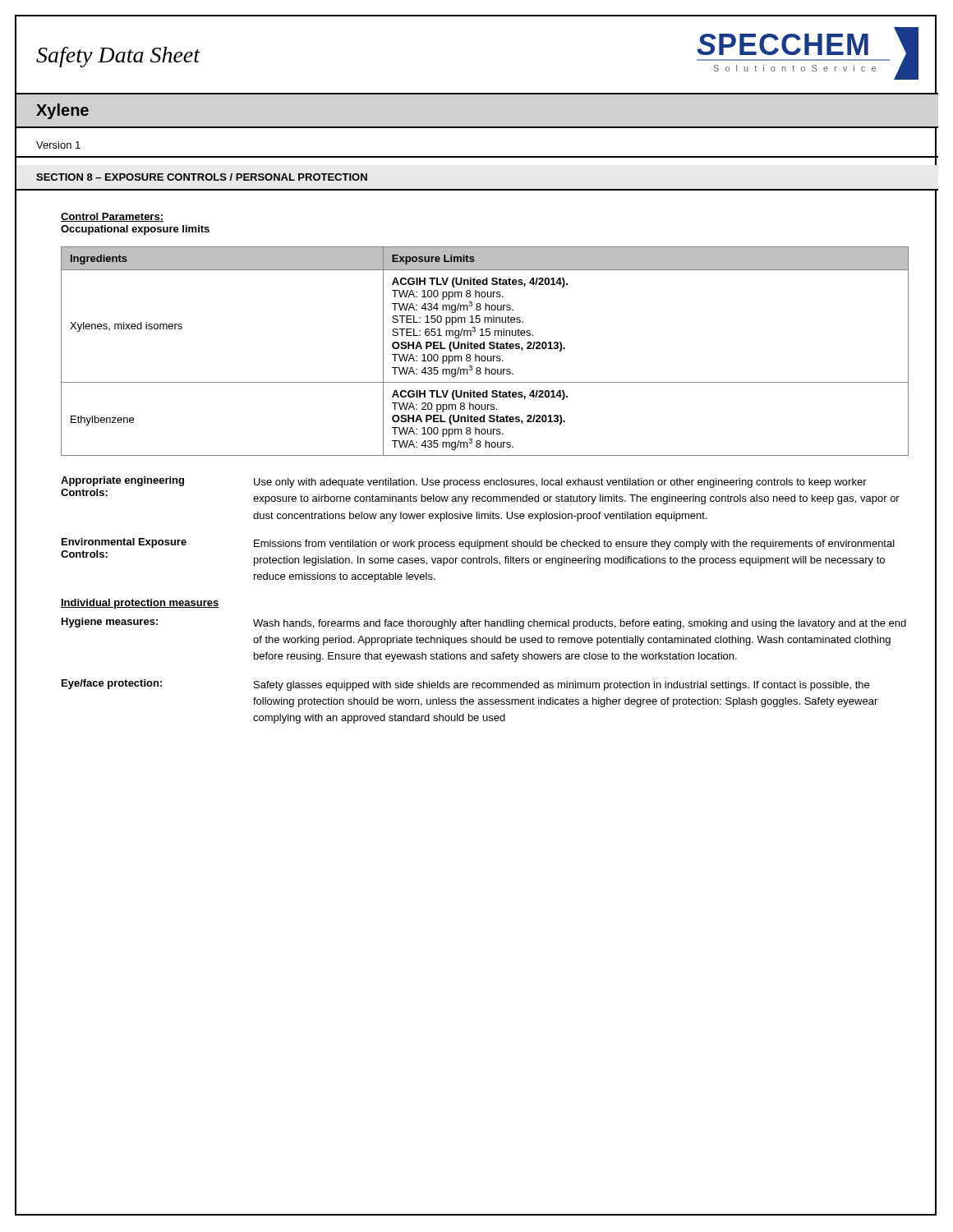
Task: Click on the text starting "Control Parameters: Occupational exposure limits"
Action: (112, 217)
